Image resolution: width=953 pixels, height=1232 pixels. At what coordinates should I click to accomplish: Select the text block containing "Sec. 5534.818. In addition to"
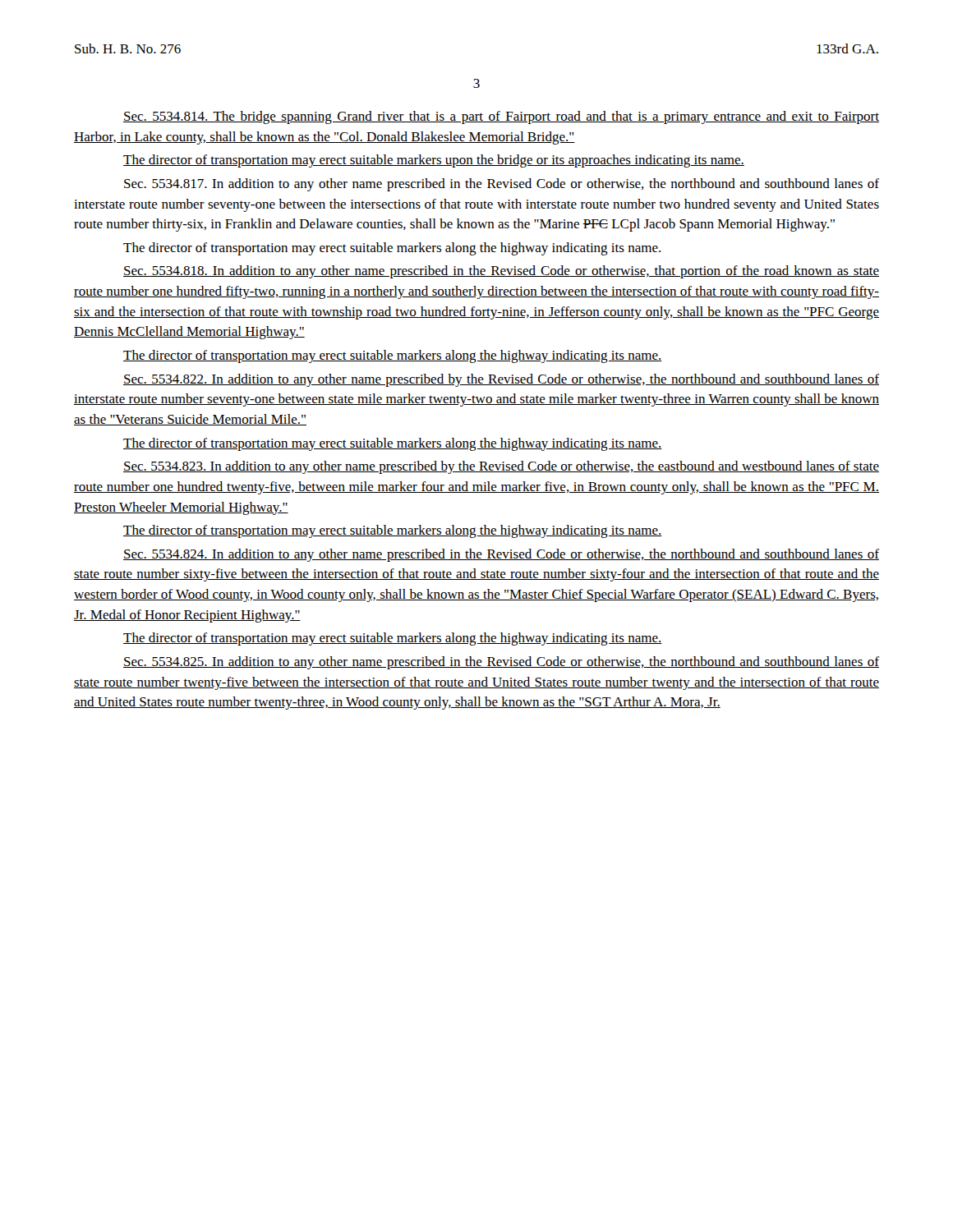(476, 302)
